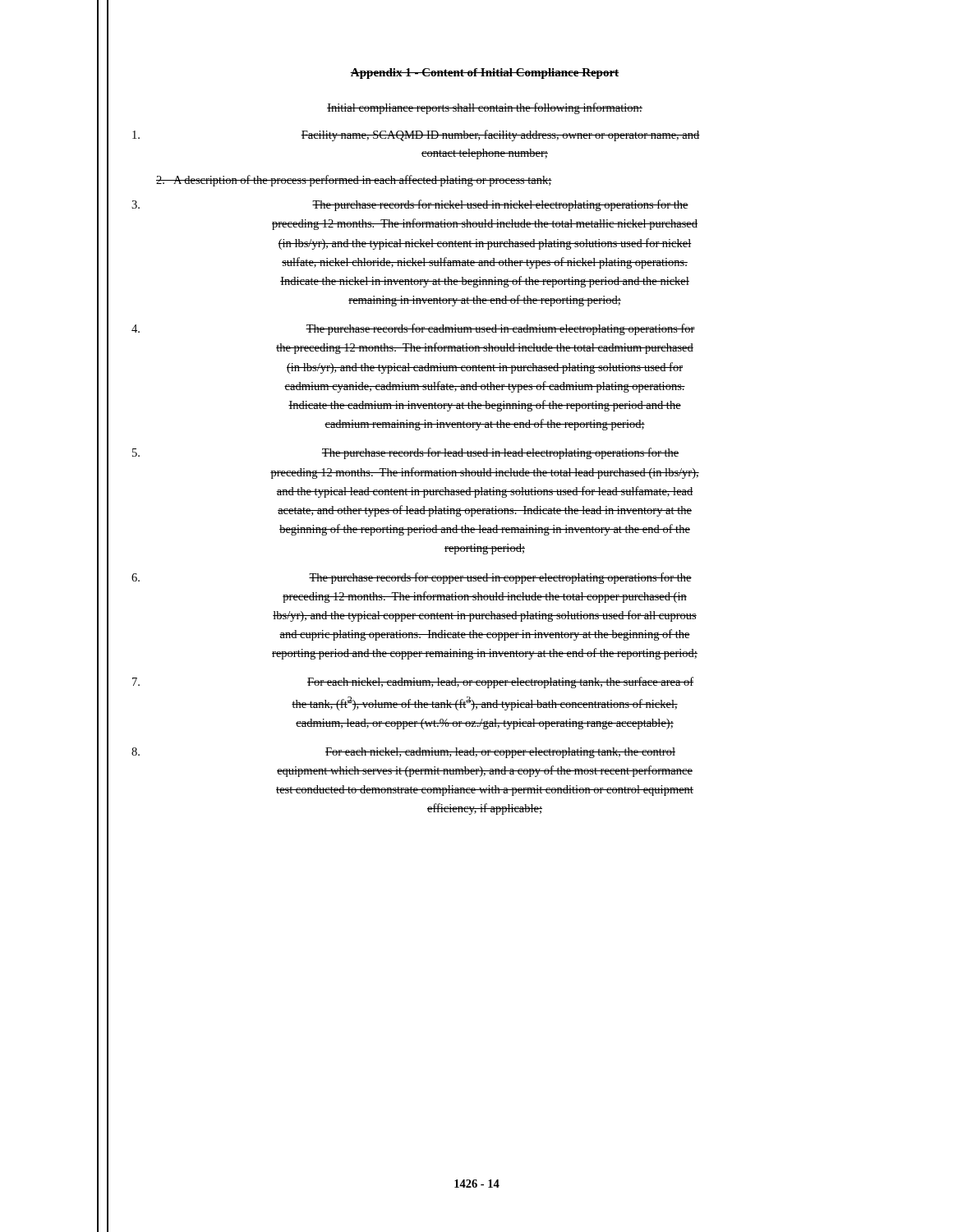This screenshot has height=1232, width=953.
Task: Find the list item that says "8. For each nickel, cadmium, lead, or"
Action: coord(485,780)
